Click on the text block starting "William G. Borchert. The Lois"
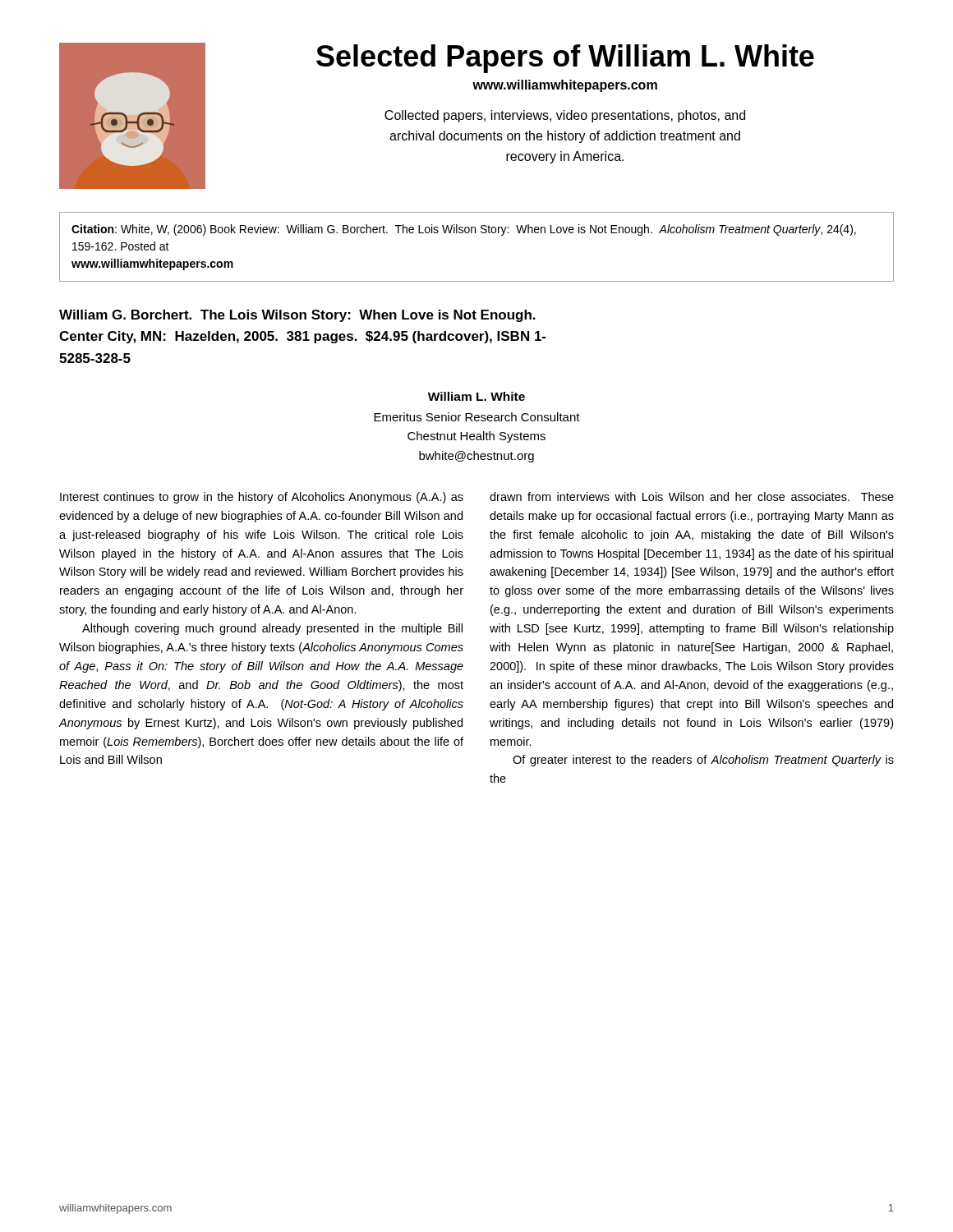This screenshot has height=1232, width=953. pyautogui.click(x=303, y=337)
